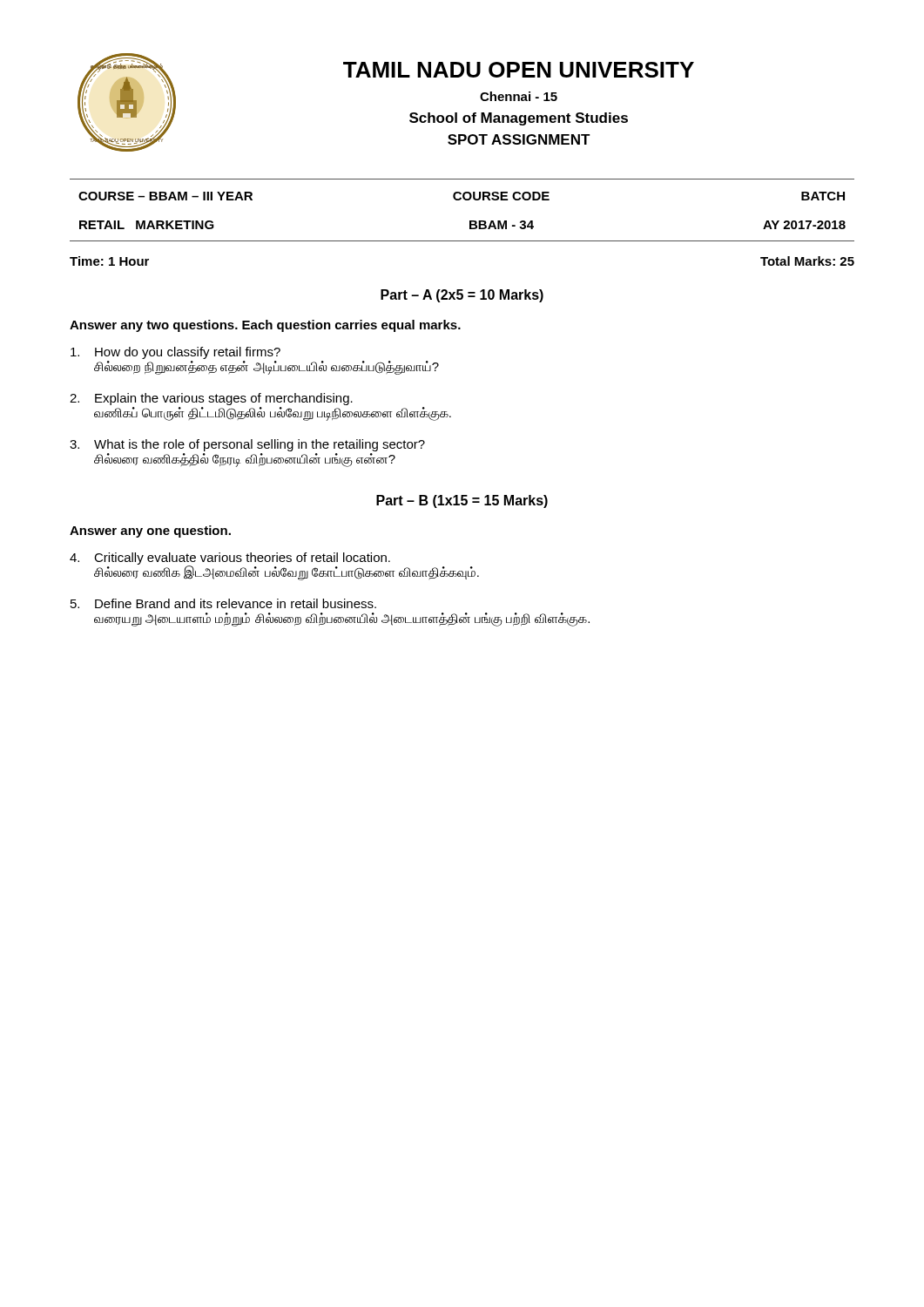Locate the logo
Screen dimensions: 1307x924
[x=126, y=102]
